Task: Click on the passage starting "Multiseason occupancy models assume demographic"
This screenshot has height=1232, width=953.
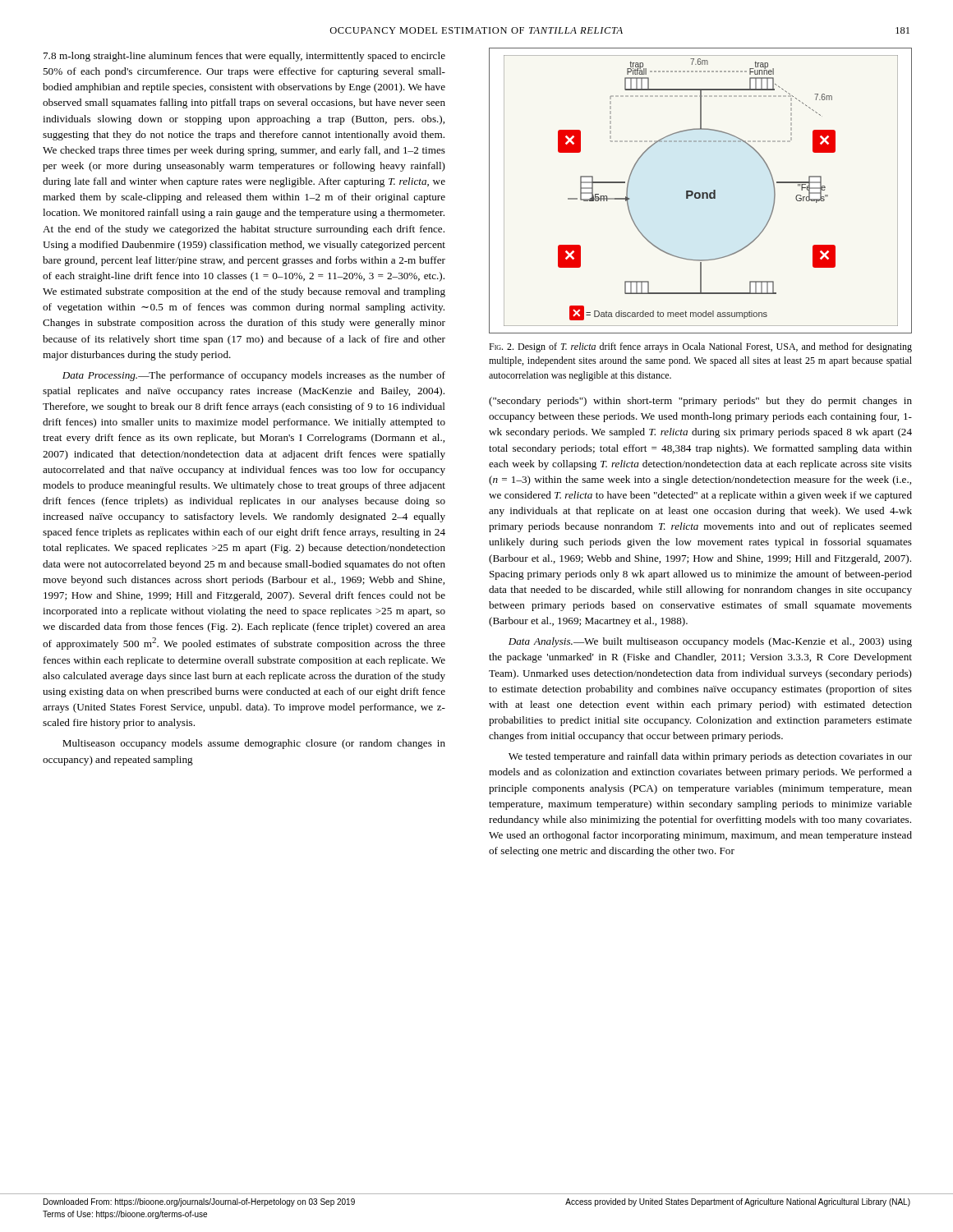Action: (x=244, y=751)
